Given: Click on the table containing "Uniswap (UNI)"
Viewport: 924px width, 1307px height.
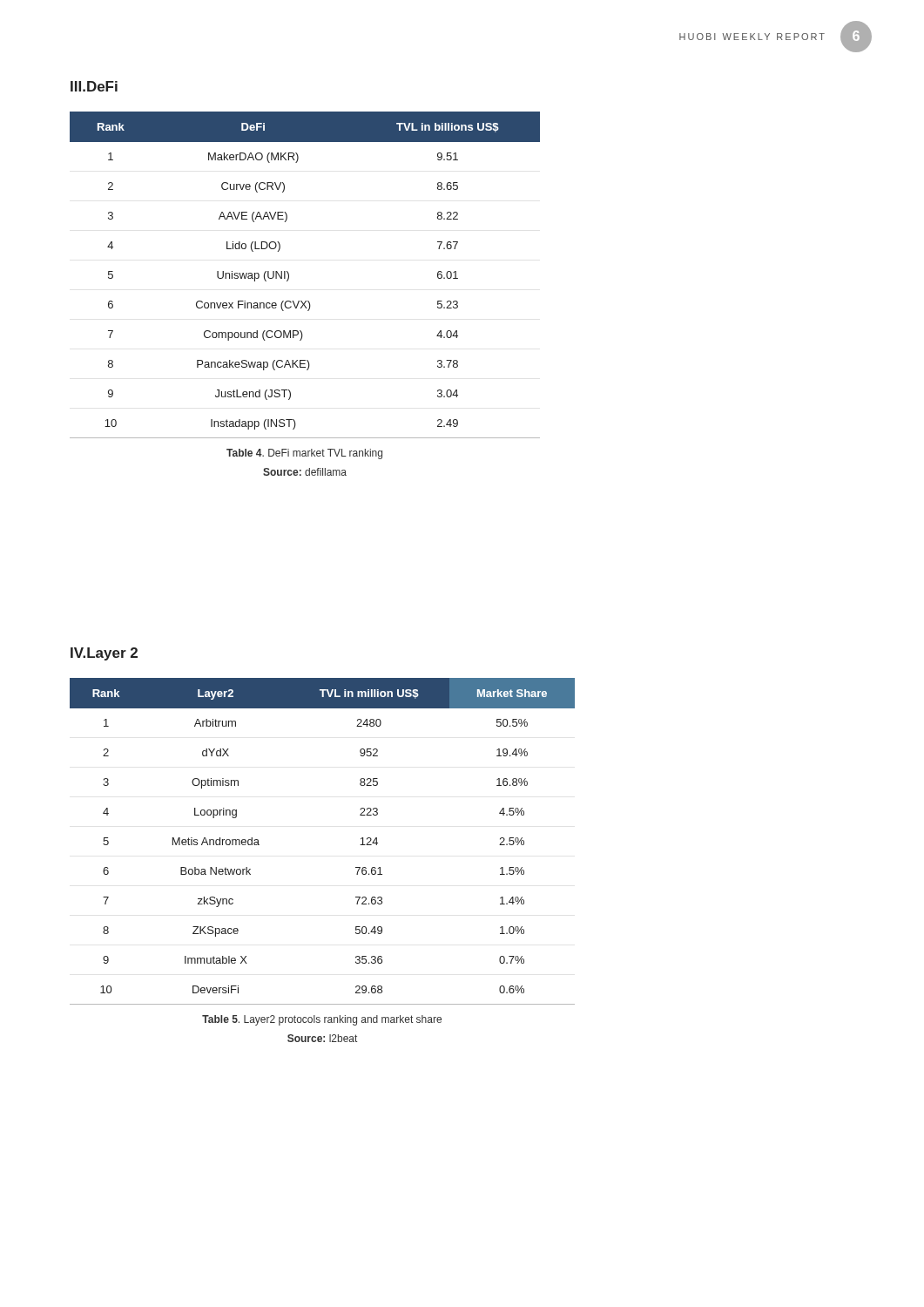Looking at the screenshot, I should tap(305, 275).
